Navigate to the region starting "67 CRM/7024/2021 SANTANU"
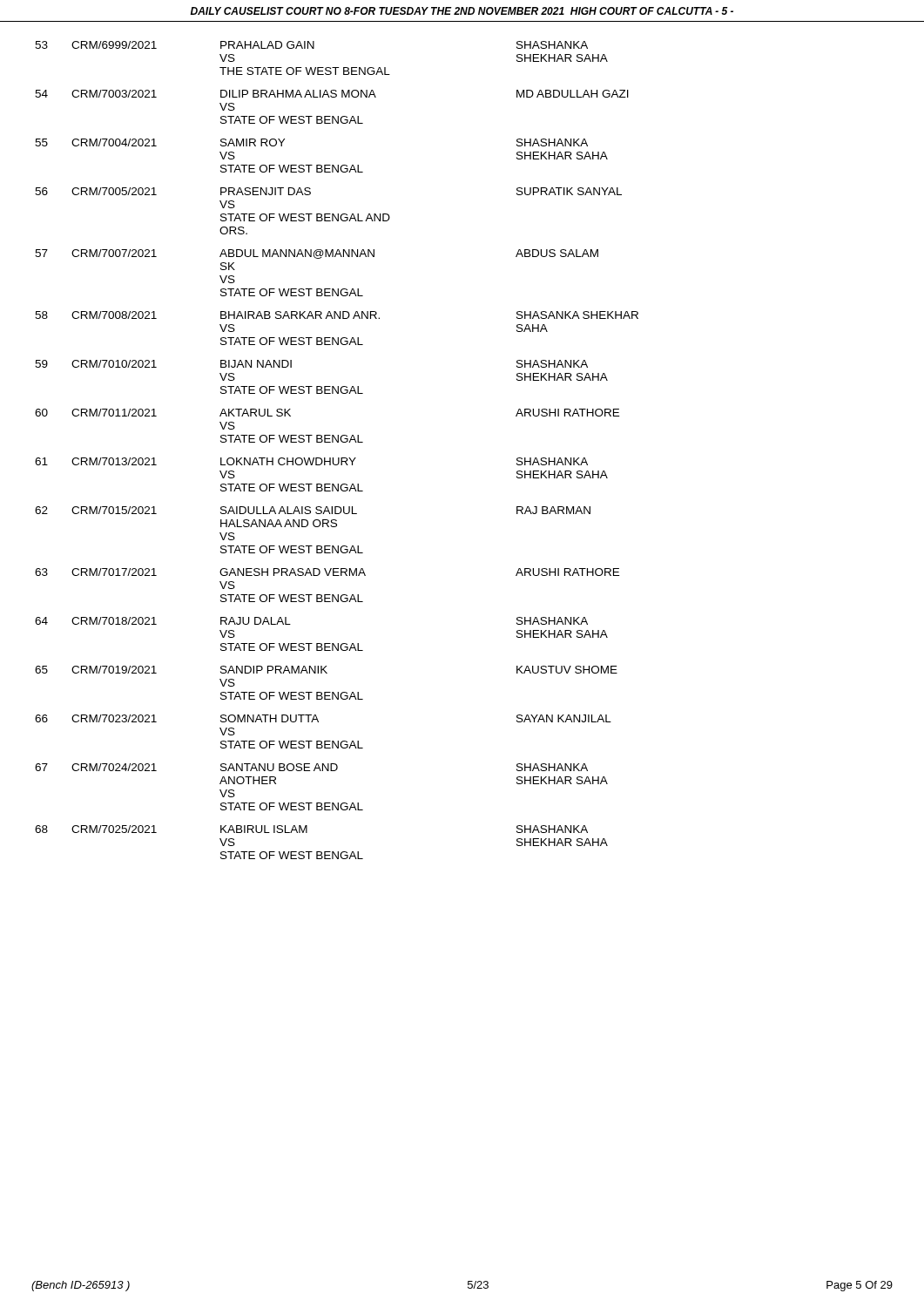Viewport: 924px width, 1307px height. (311, 767)
